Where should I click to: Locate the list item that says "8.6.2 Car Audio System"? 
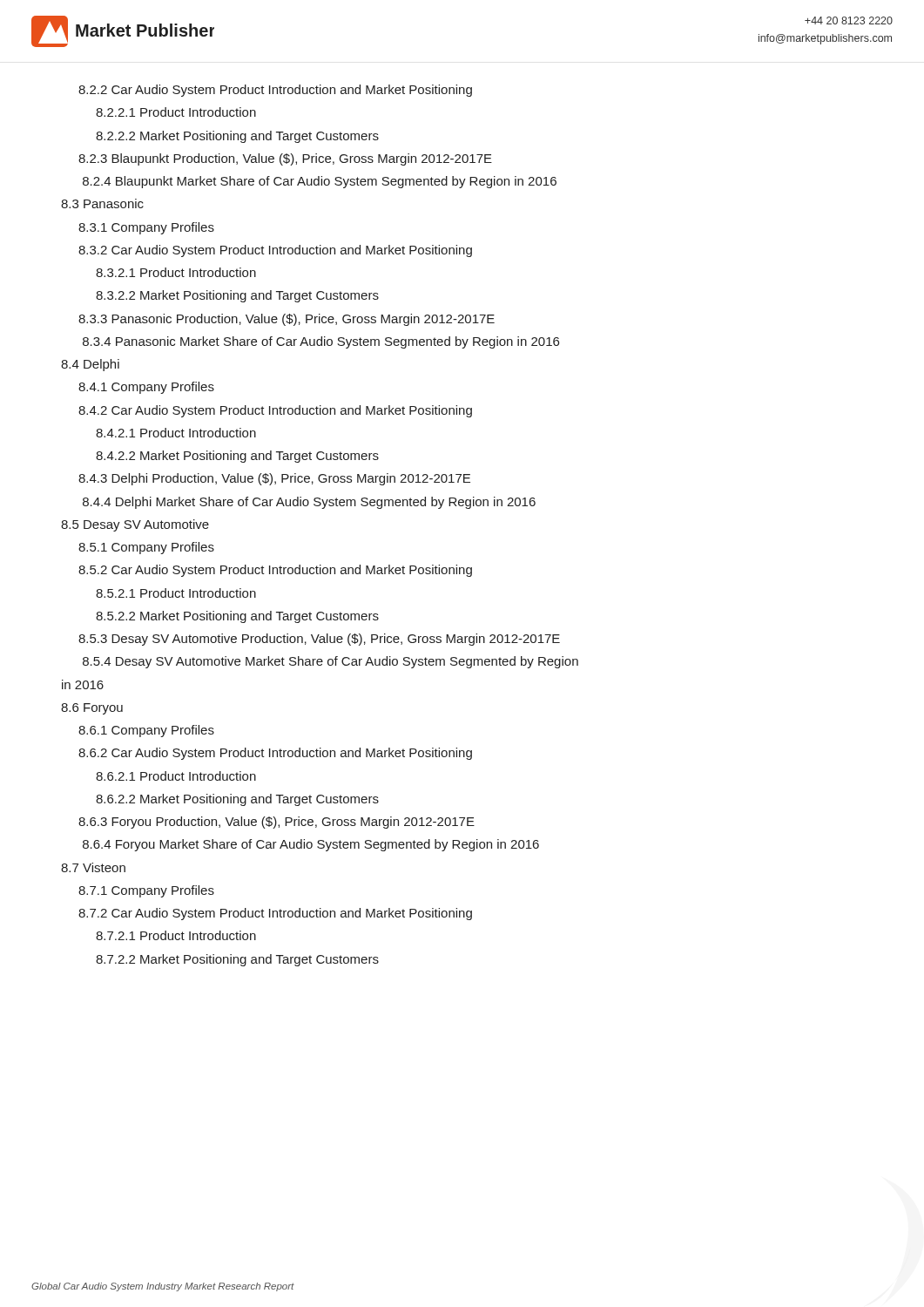tap(275, 753)
